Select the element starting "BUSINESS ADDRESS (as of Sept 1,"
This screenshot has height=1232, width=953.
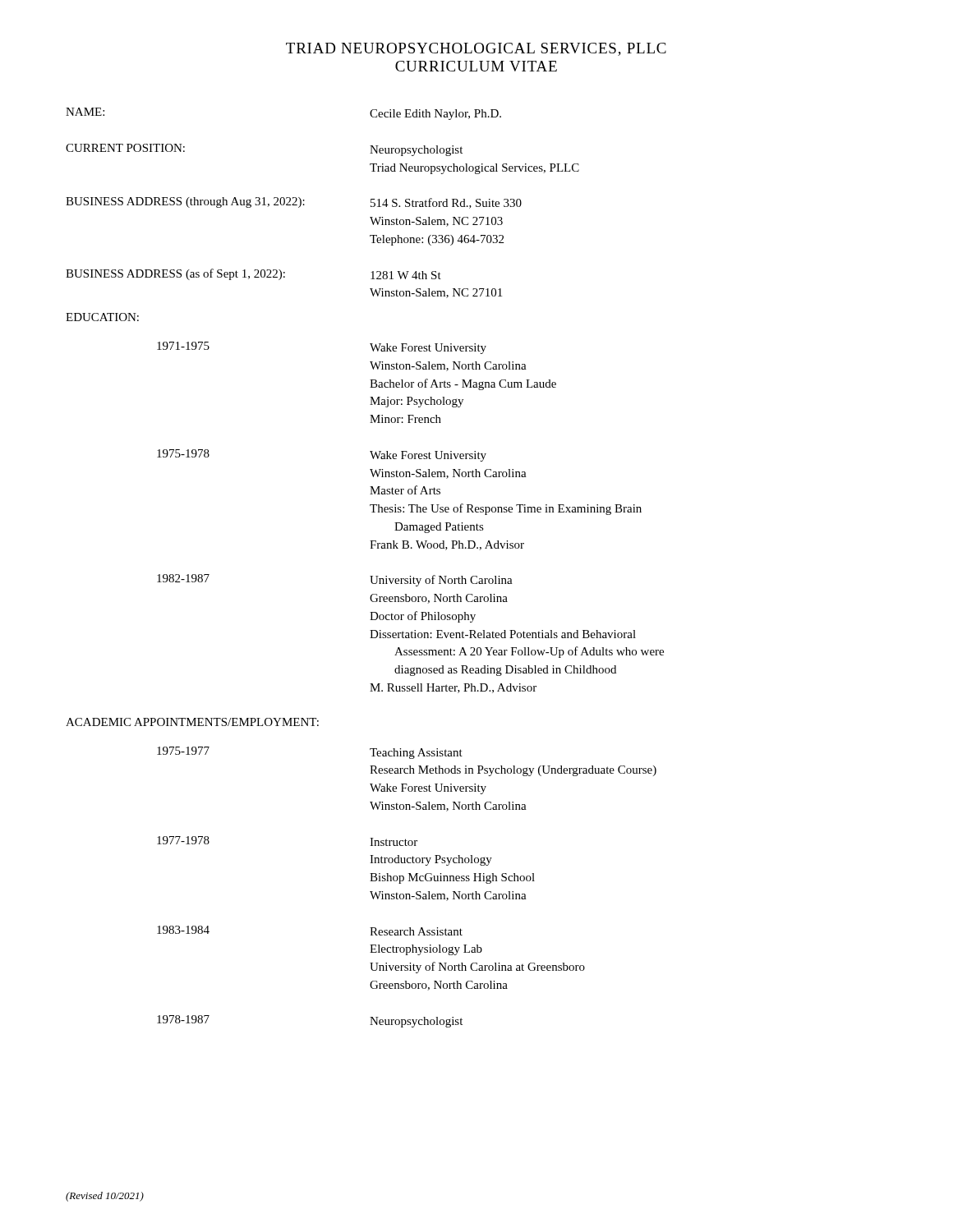click(476, 284)
